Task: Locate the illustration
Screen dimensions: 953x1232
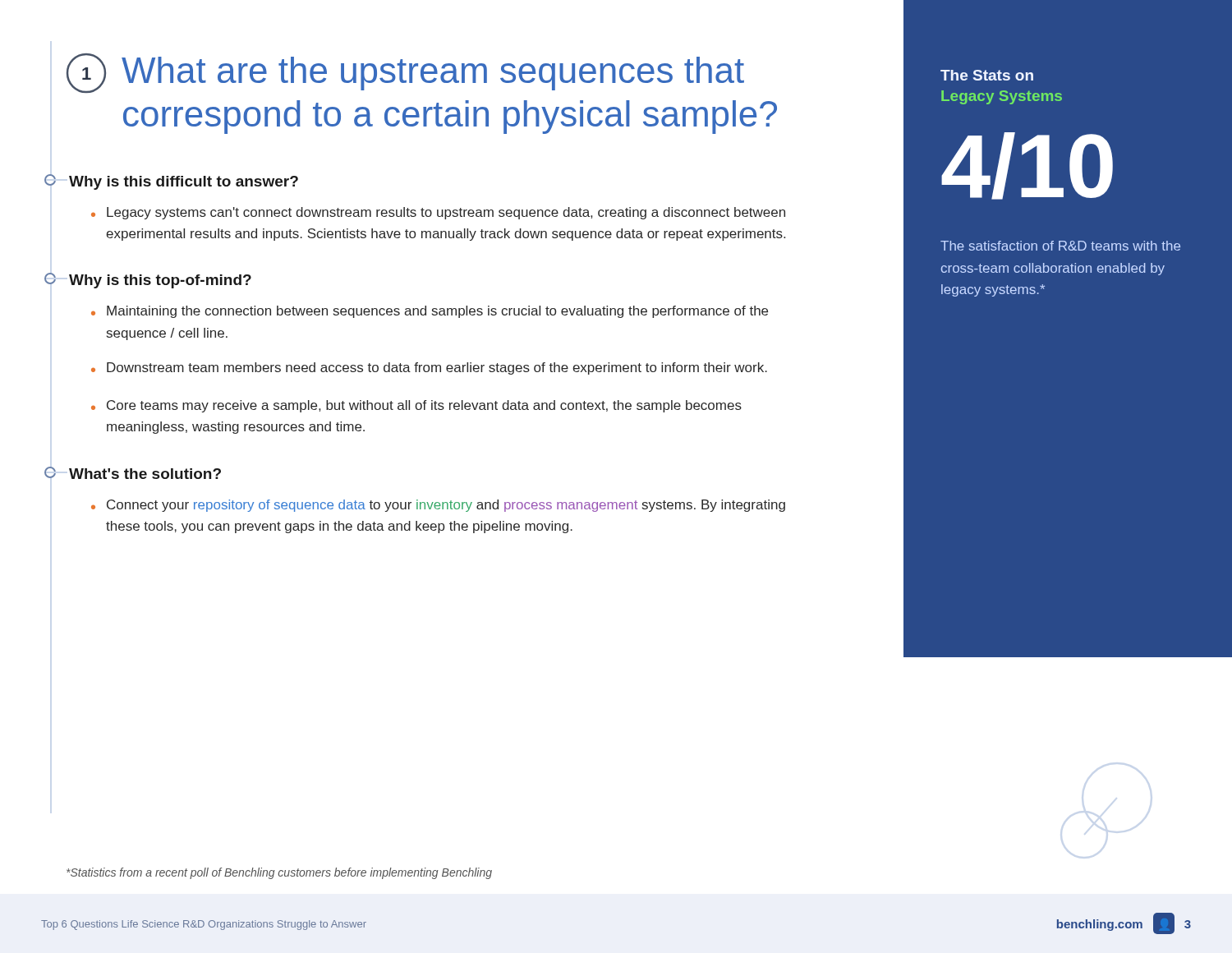Action: (1101, 812)
